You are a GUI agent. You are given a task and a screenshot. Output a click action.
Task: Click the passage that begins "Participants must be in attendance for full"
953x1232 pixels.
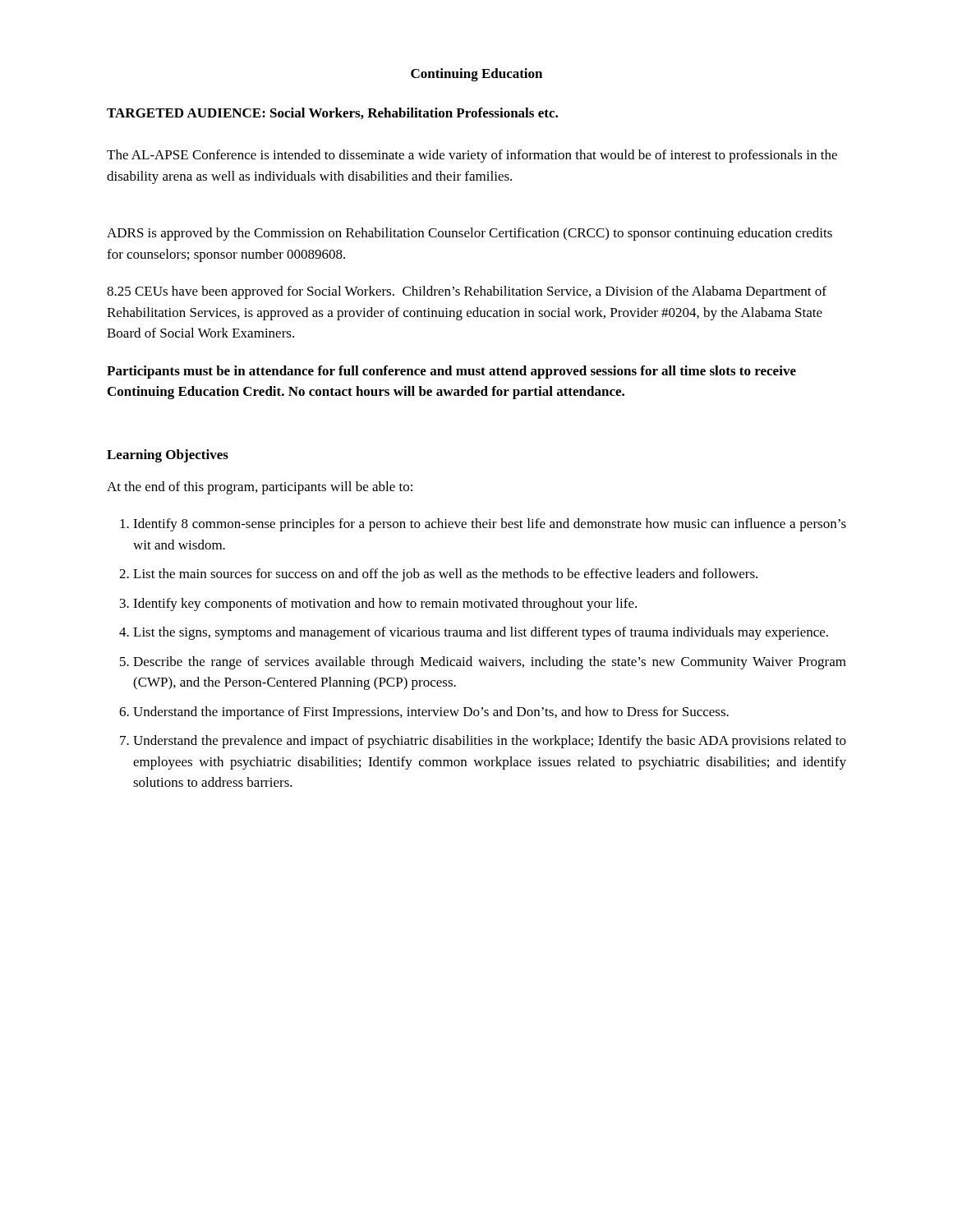point(451,381)
